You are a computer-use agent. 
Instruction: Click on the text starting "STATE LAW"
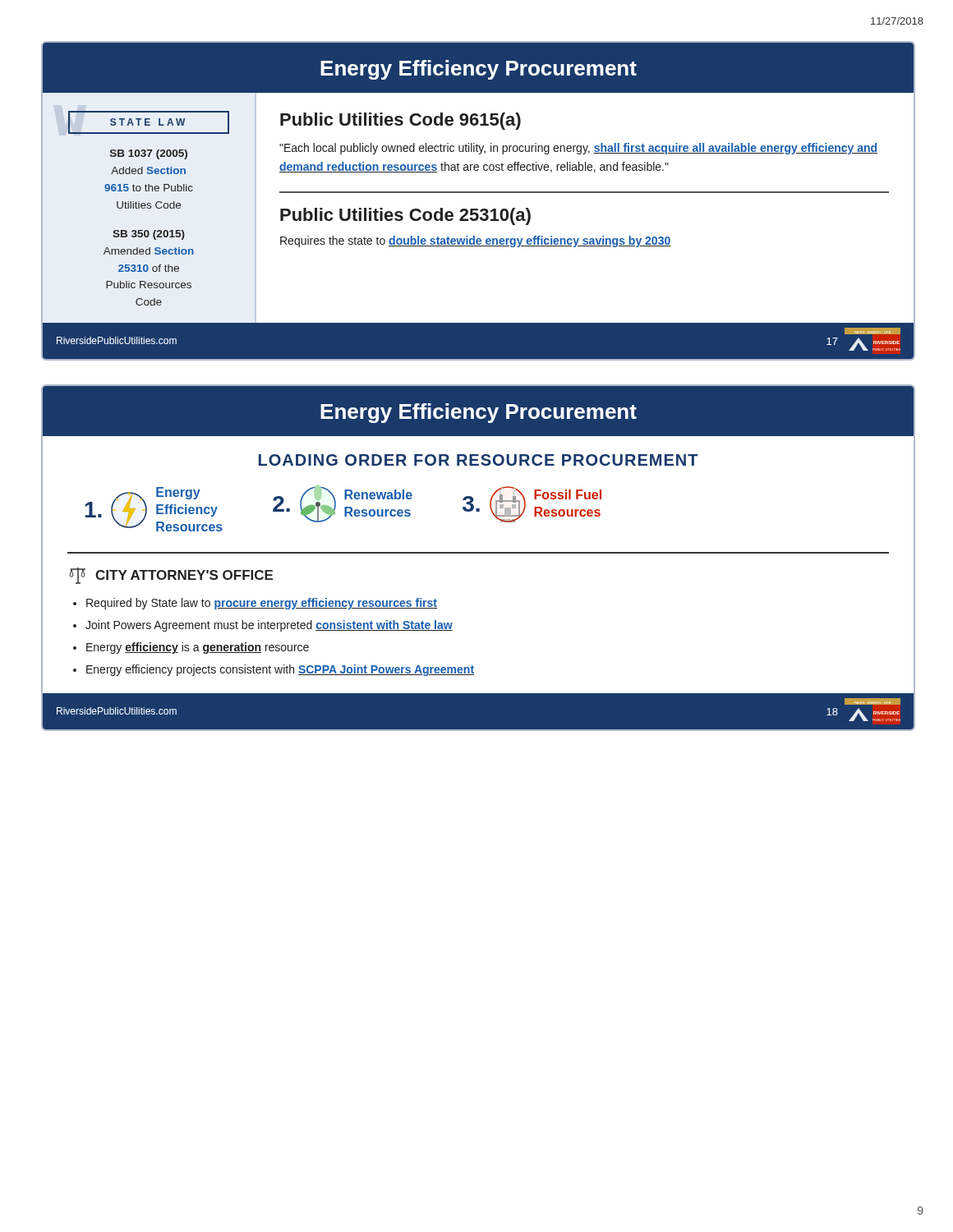coord(149,122)
